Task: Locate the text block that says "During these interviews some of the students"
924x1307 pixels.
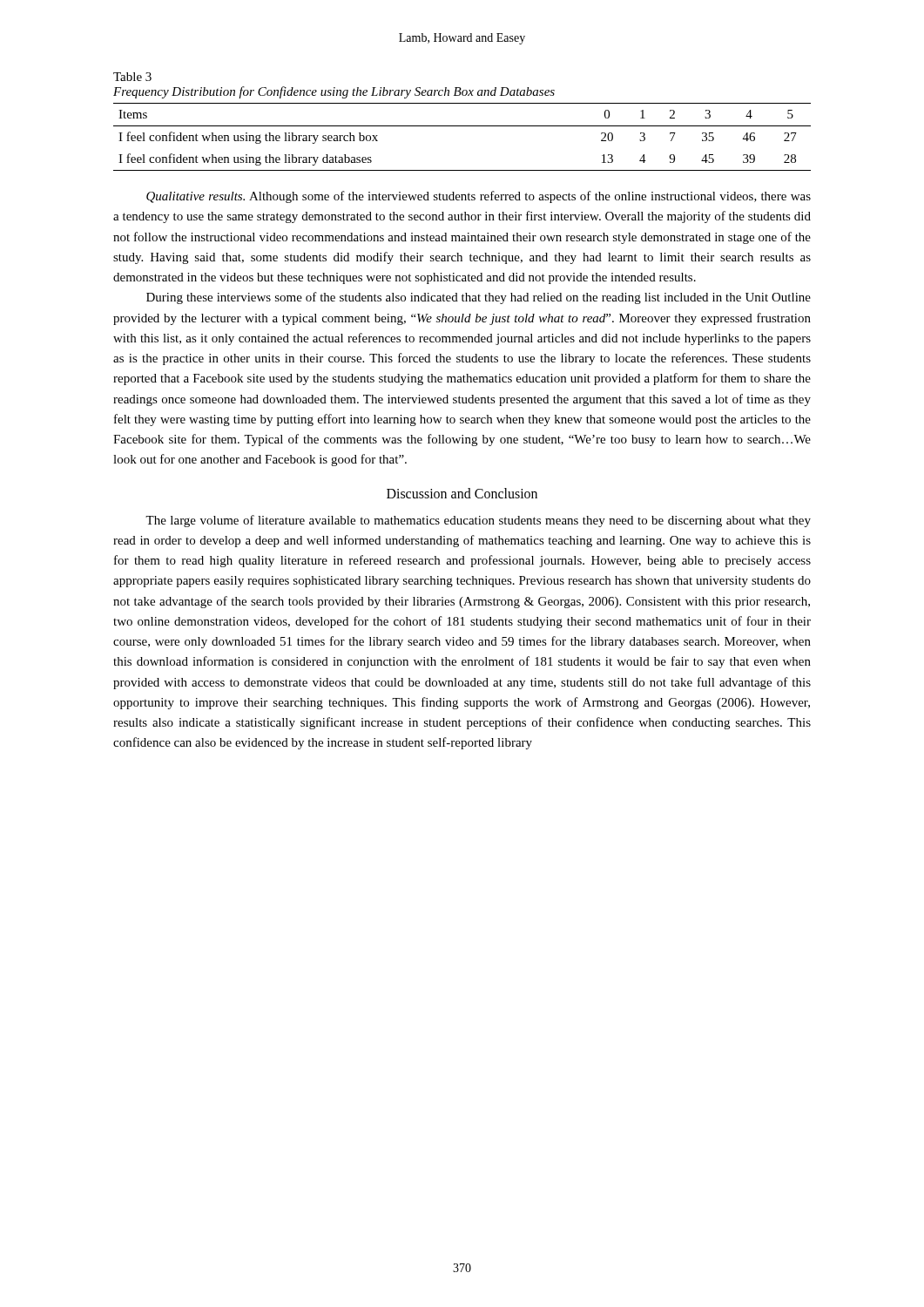Action: click(462, 378)
